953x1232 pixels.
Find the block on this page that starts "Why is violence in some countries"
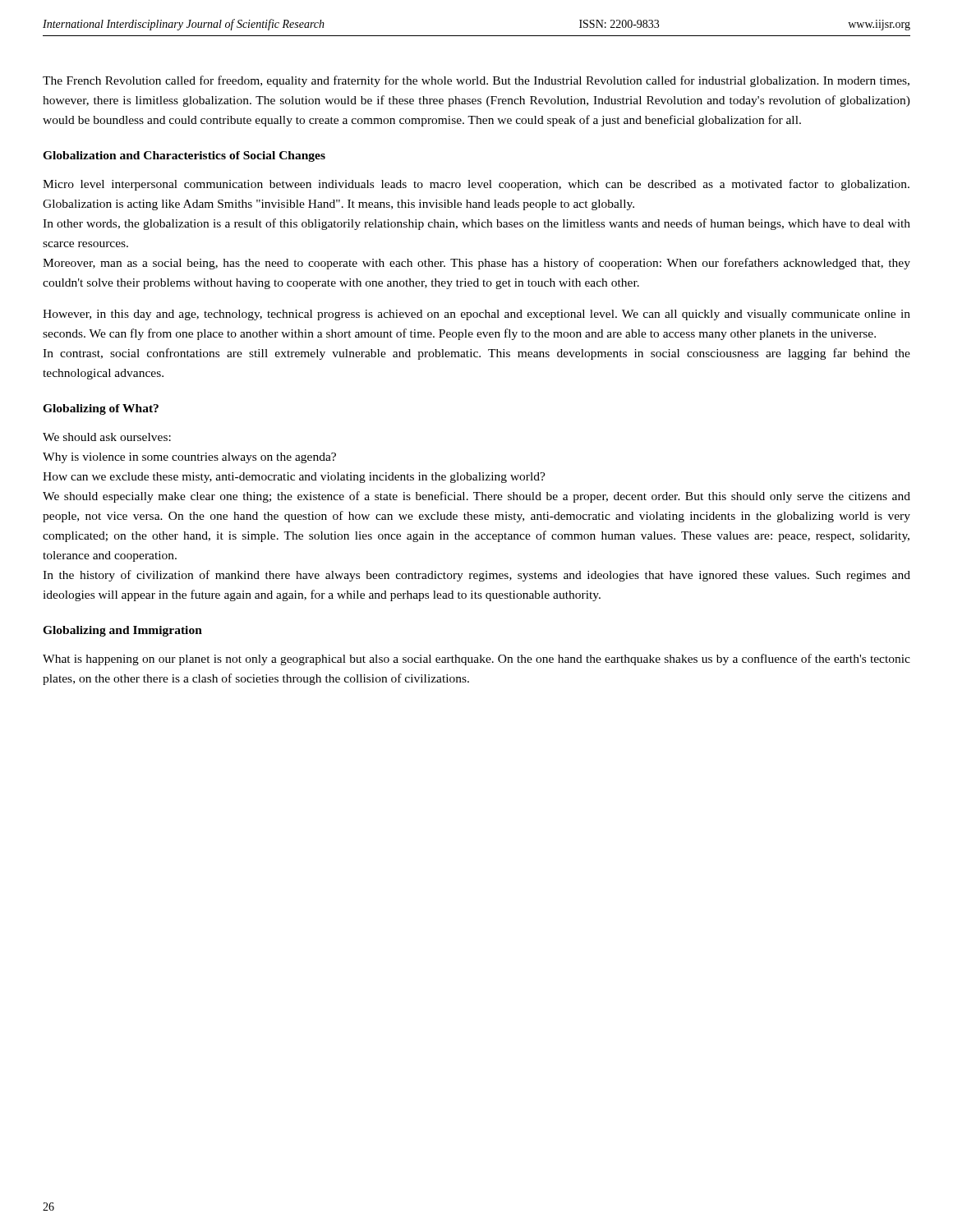coord(189,458)
